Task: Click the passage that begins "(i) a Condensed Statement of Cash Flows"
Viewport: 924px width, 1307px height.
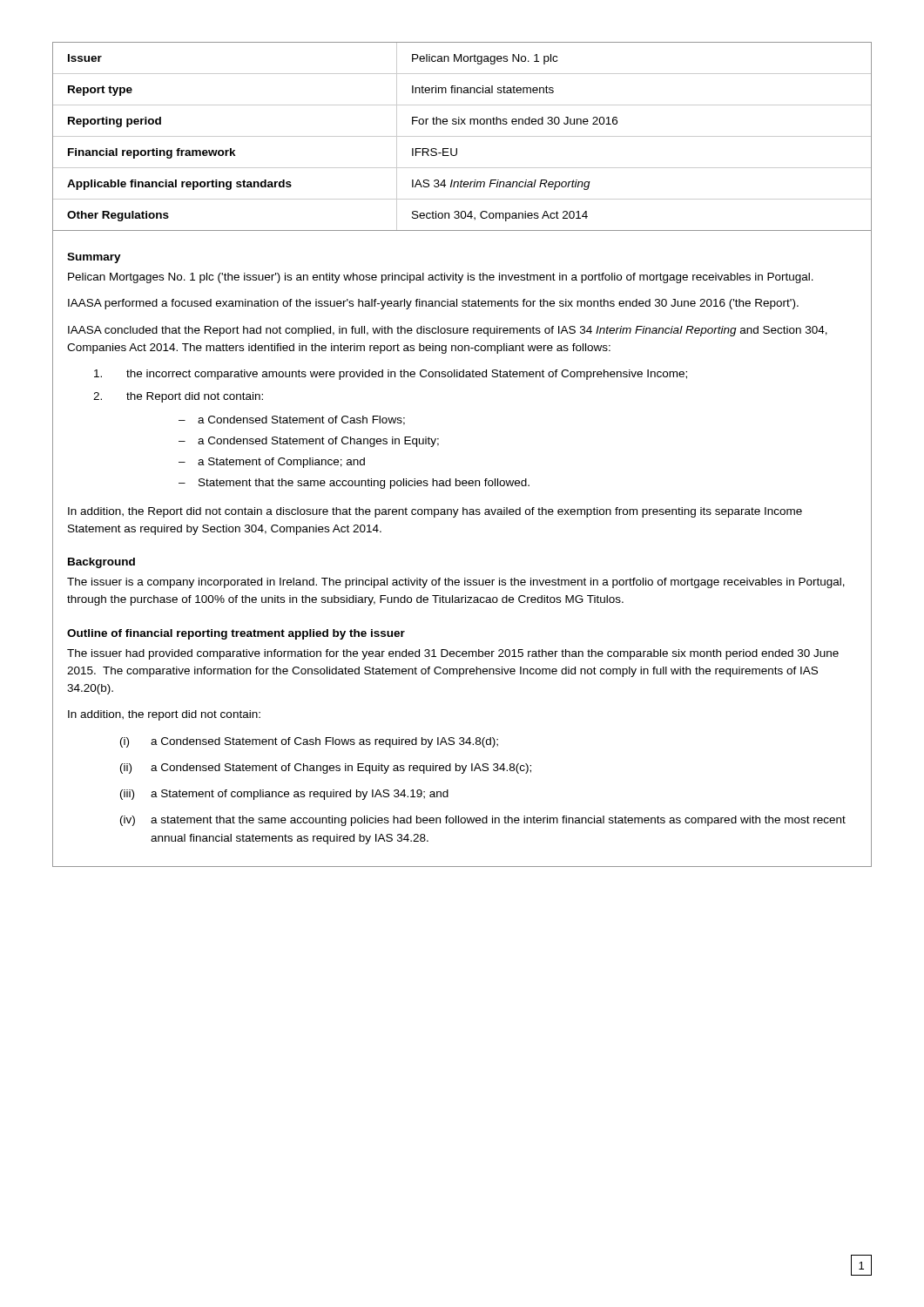Action: [x=488, y=741]
